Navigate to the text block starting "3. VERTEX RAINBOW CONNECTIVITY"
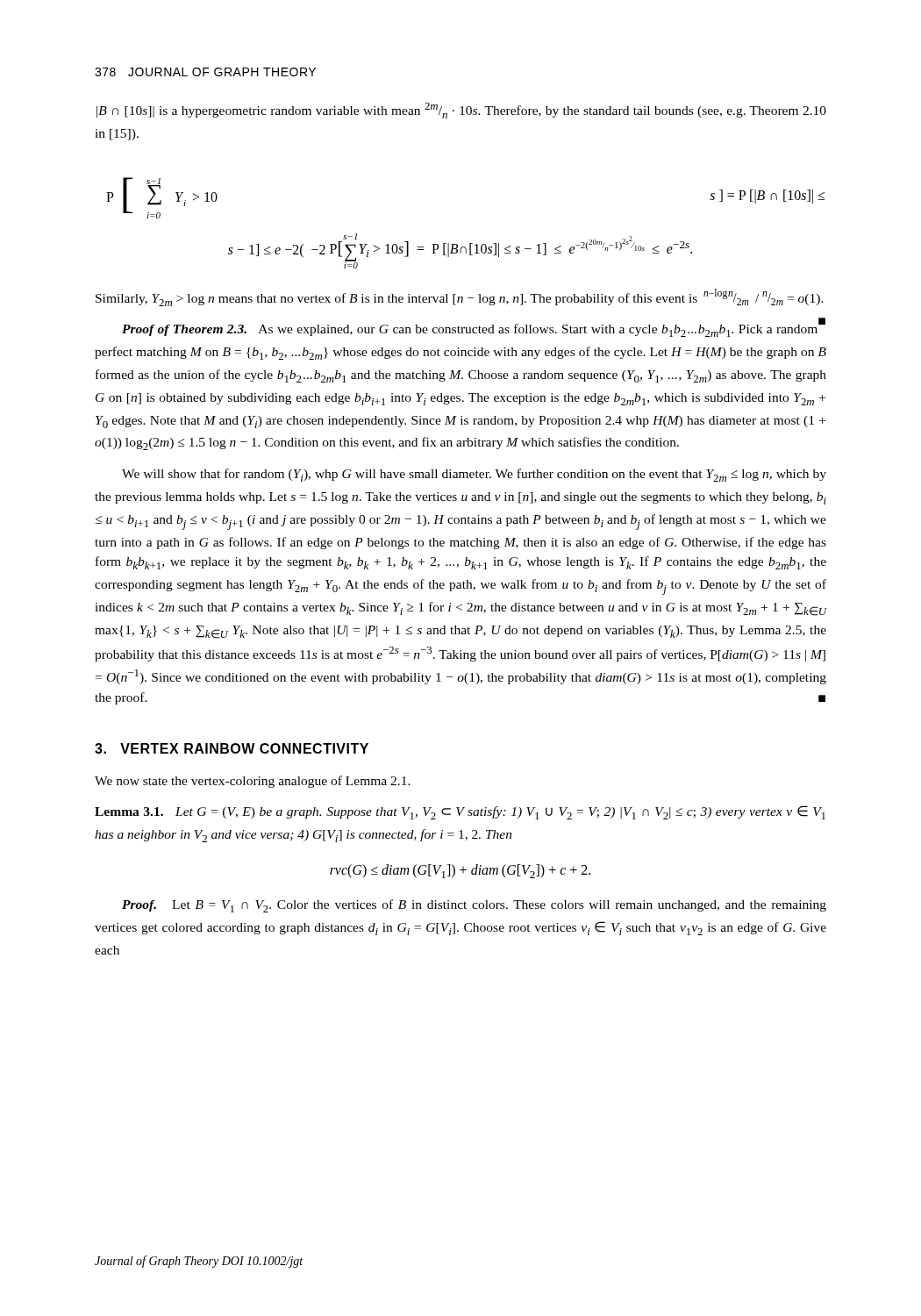 coord(232,749)
